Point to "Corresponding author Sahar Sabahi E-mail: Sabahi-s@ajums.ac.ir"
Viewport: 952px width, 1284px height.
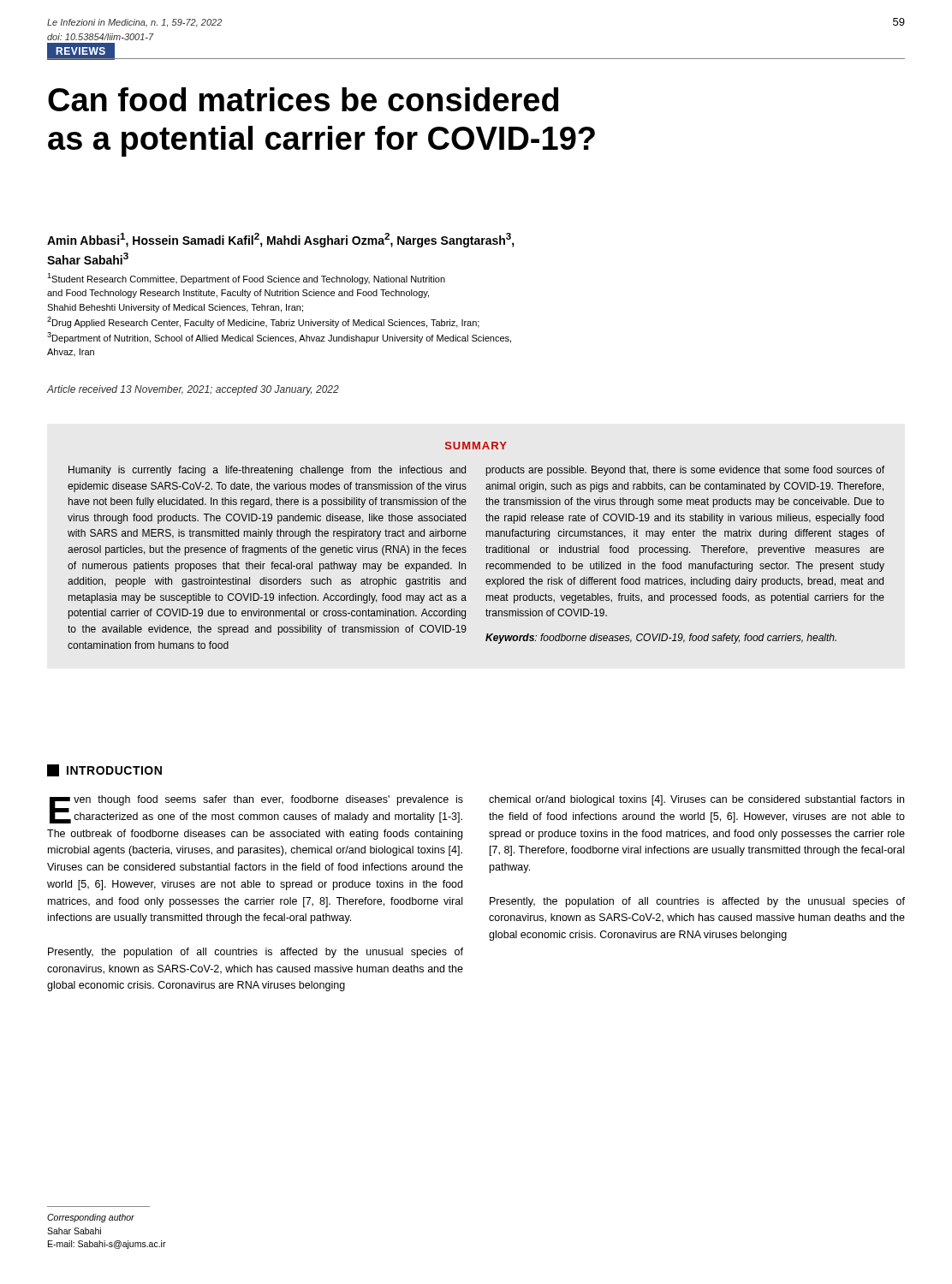coord(91,1218)
